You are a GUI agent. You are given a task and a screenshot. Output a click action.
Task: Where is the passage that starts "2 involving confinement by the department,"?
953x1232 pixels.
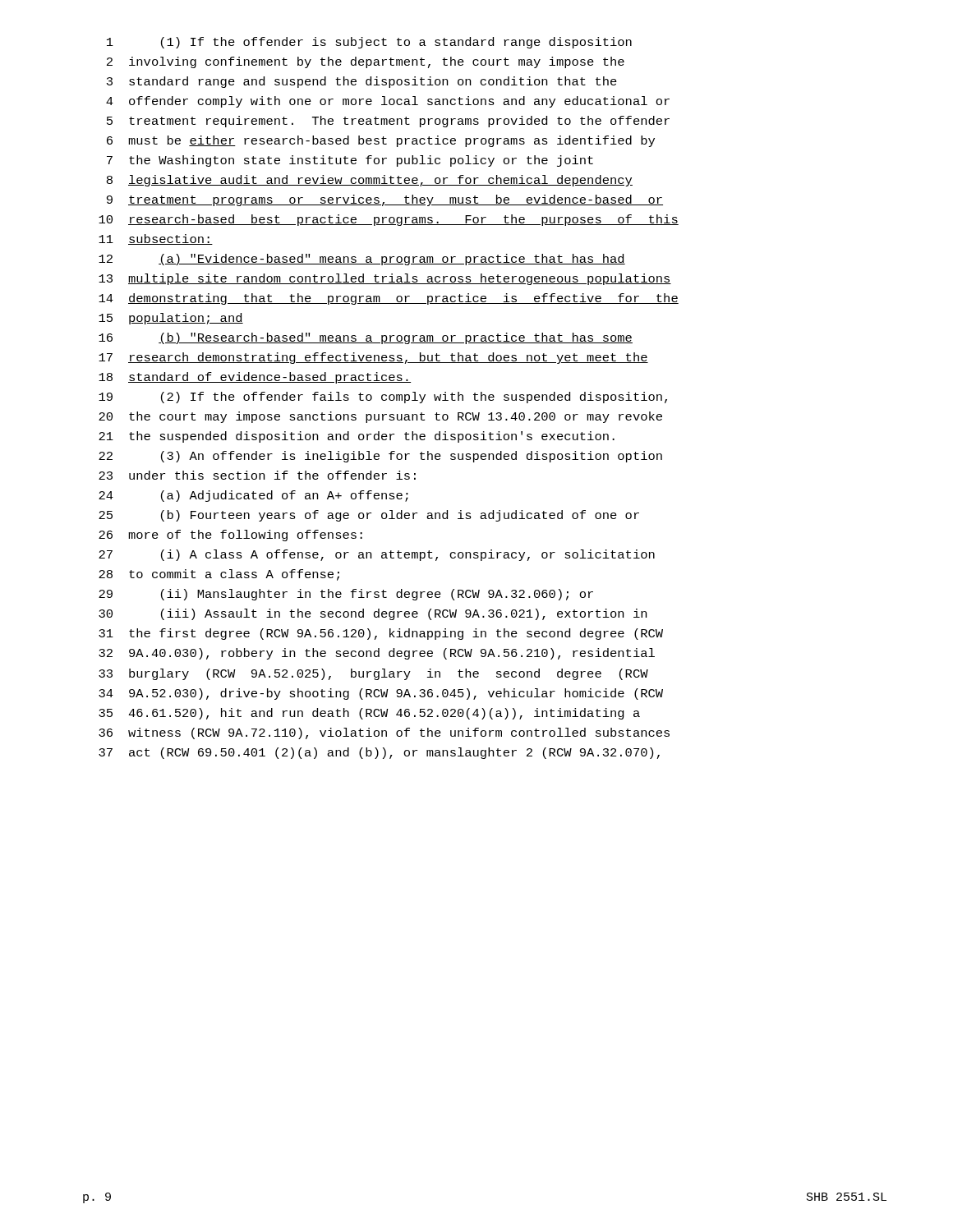point(485,62)
